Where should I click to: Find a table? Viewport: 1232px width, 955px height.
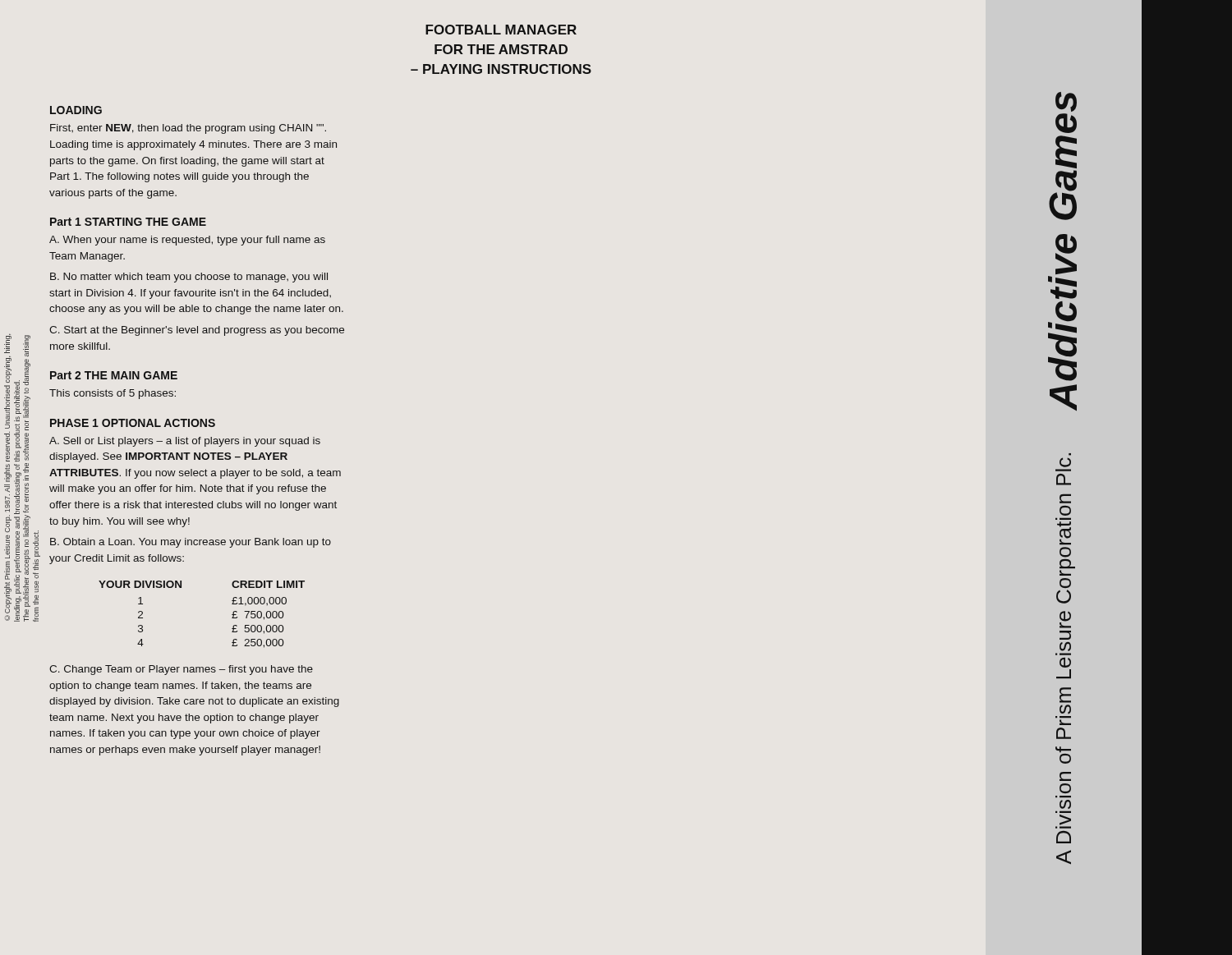pyautogui.click(x=501, y=614)
